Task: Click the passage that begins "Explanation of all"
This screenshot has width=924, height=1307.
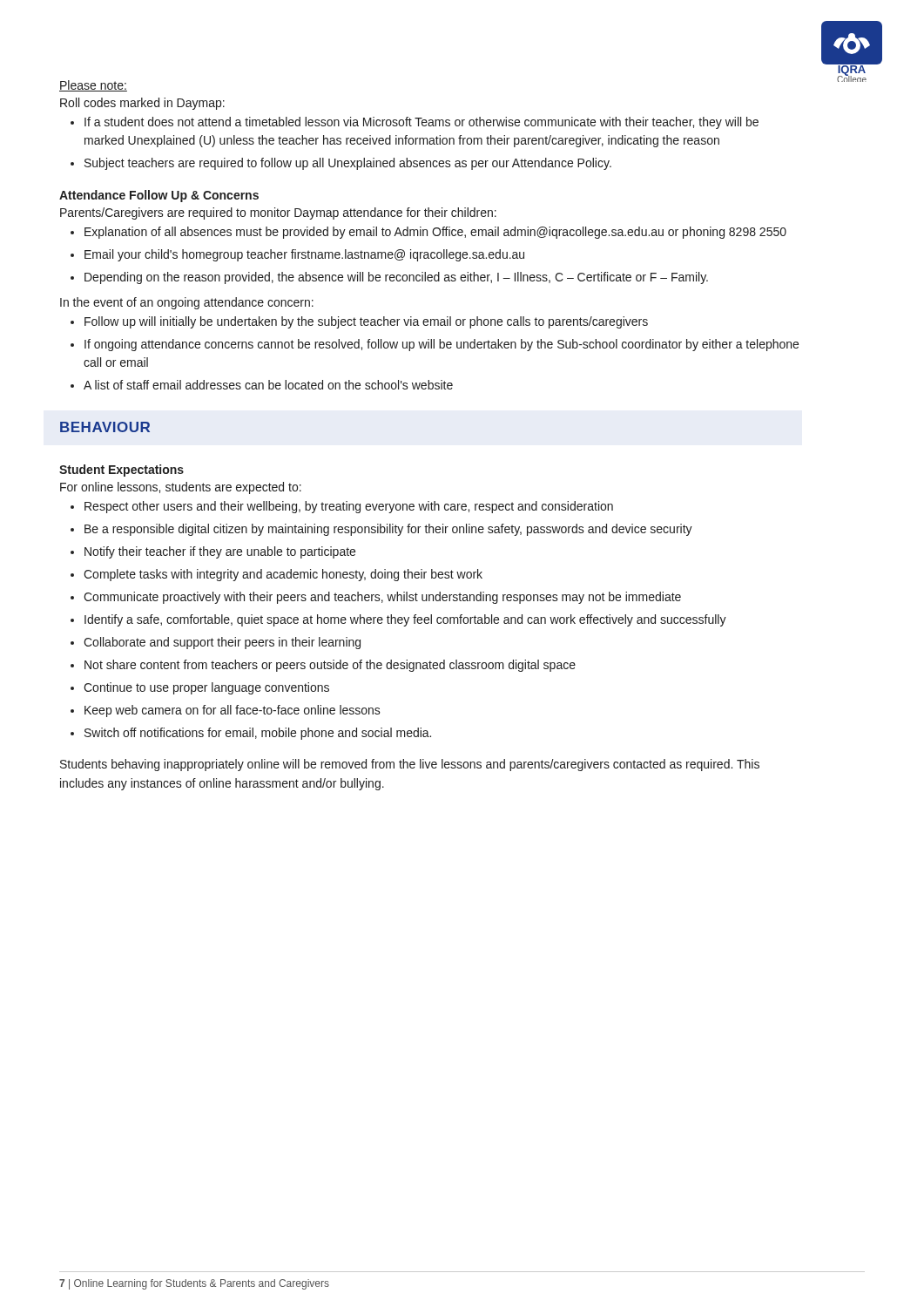Action: (435, 232)
